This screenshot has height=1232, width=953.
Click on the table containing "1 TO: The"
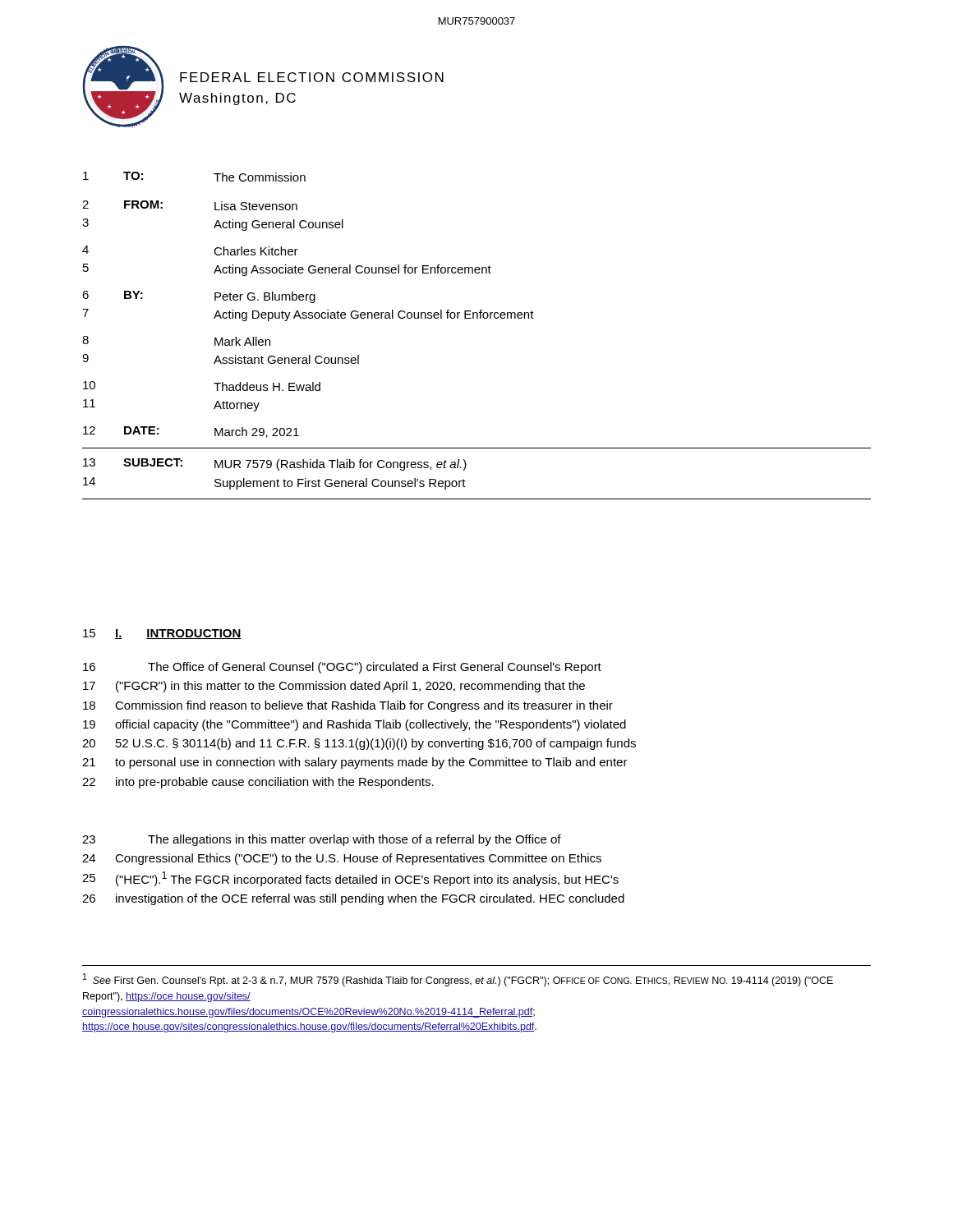pyautogui.click(x=476, y=330)
